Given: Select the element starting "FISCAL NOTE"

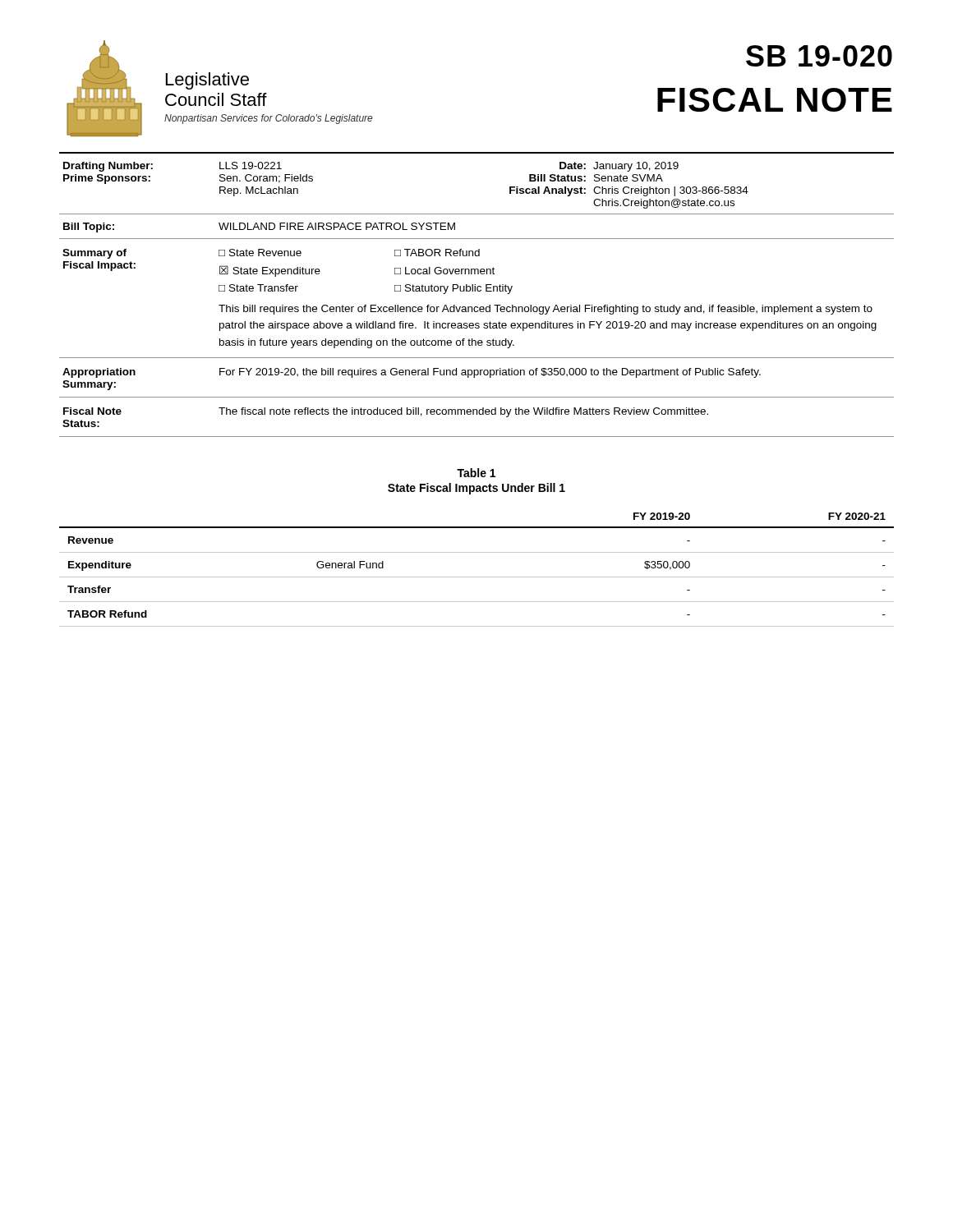Looking at the screenshot, I should [775, 100].
